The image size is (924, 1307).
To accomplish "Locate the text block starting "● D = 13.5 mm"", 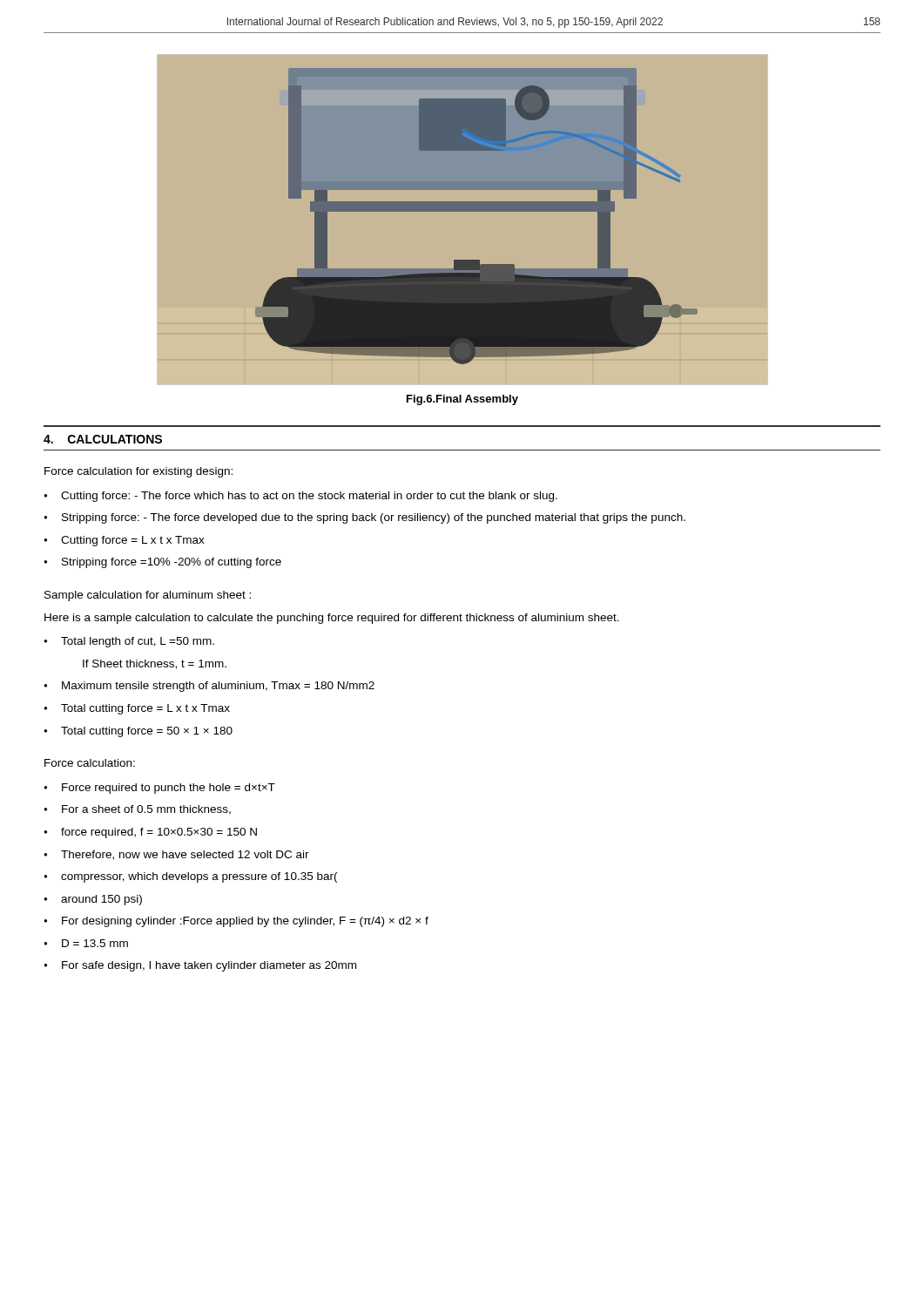I will (x=86, y=943).
